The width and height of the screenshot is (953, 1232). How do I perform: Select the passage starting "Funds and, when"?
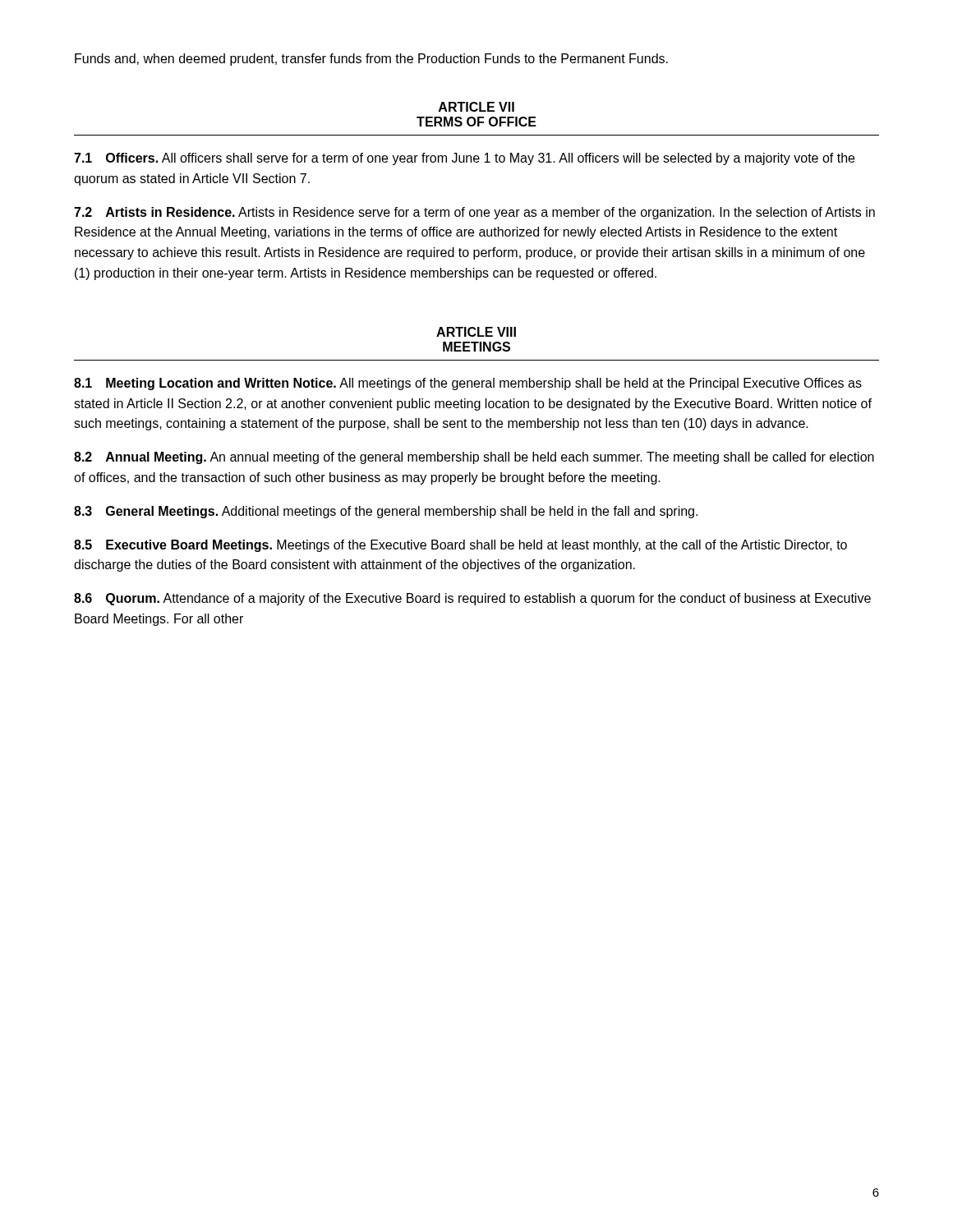[371, 59]
